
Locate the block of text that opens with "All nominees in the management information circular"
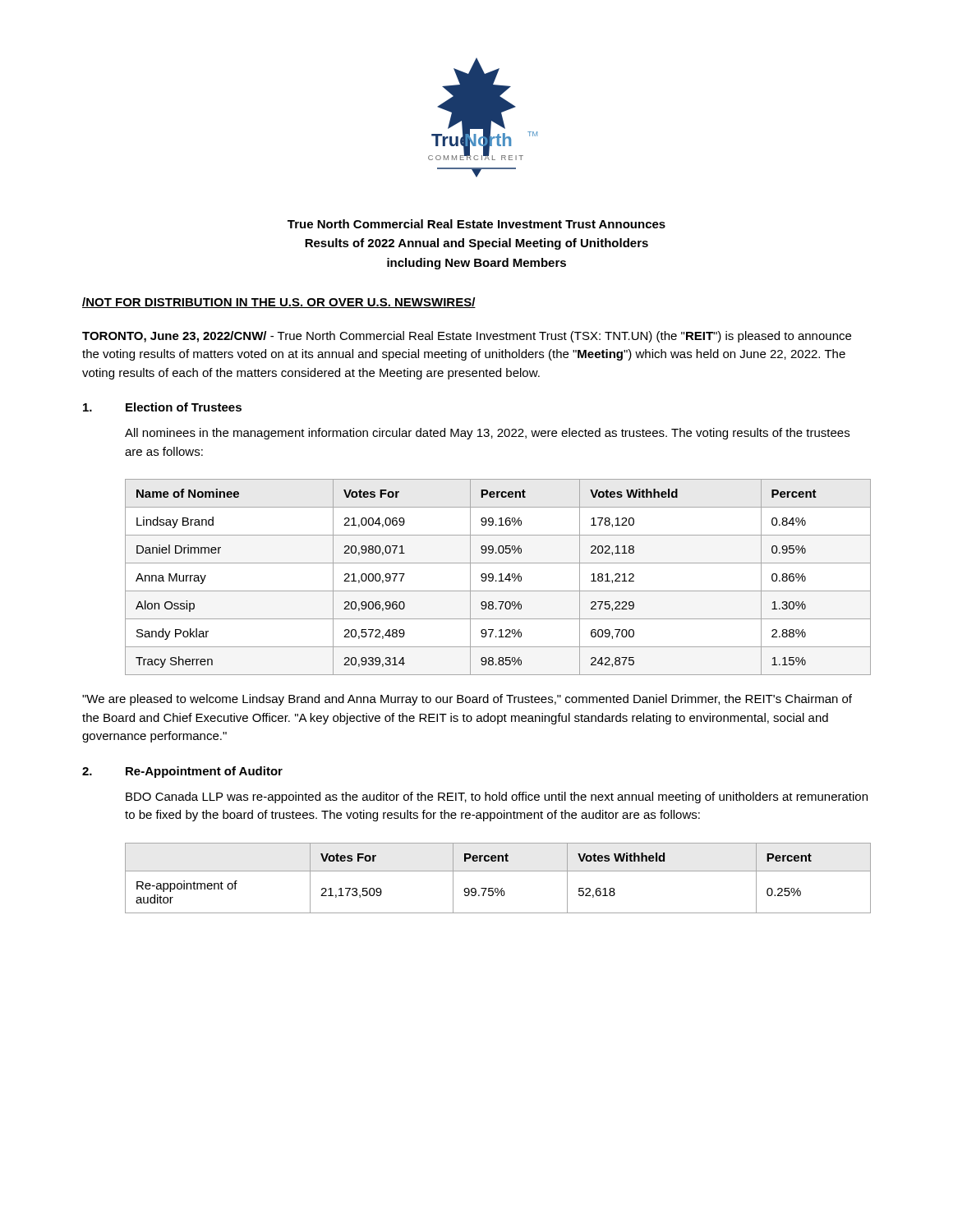point(487,442)
